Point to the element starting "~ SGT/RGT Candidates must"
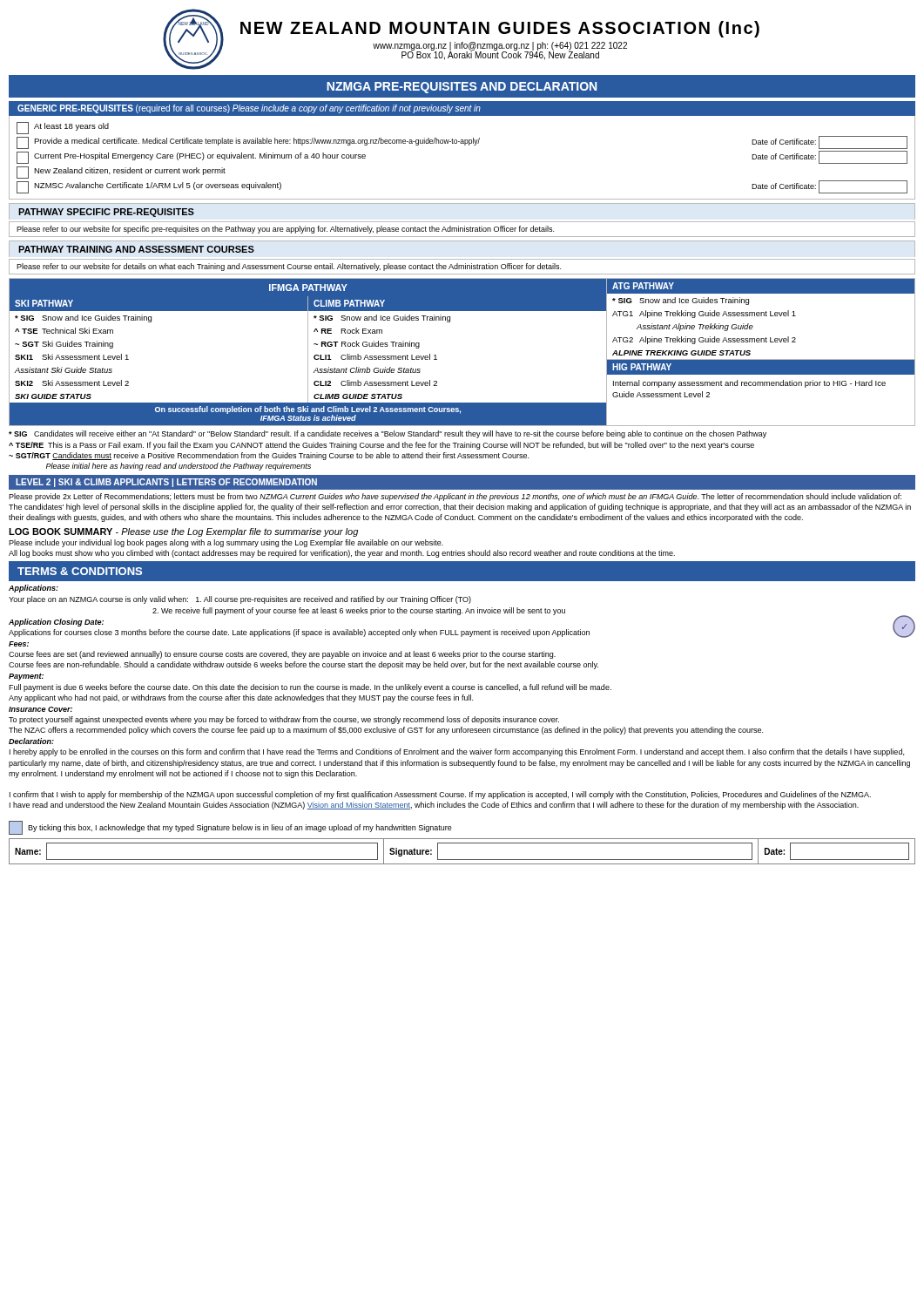 point(269,461)
